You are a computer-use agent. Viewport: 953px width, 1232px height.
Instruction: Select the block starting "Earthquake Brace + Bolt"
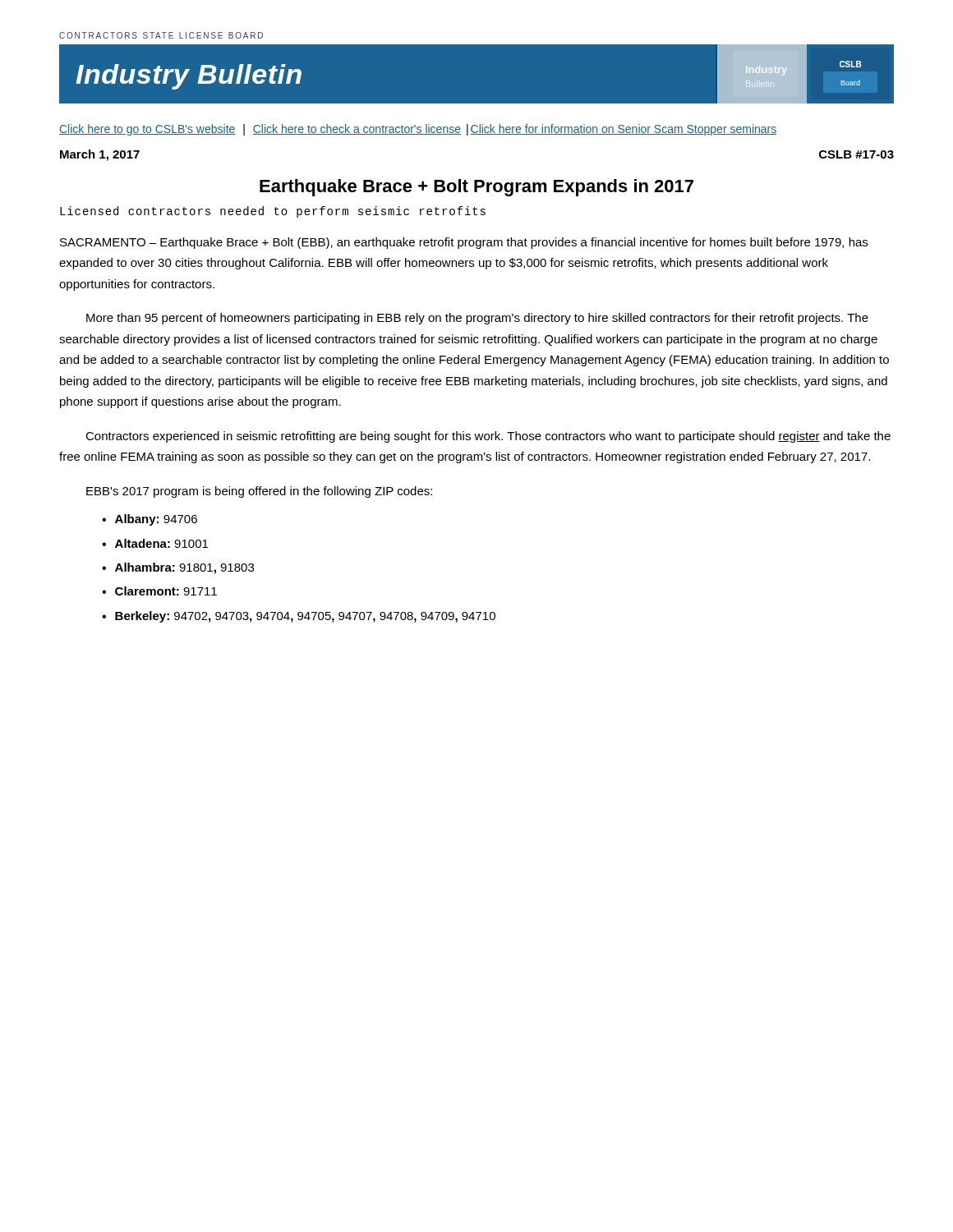476,186
